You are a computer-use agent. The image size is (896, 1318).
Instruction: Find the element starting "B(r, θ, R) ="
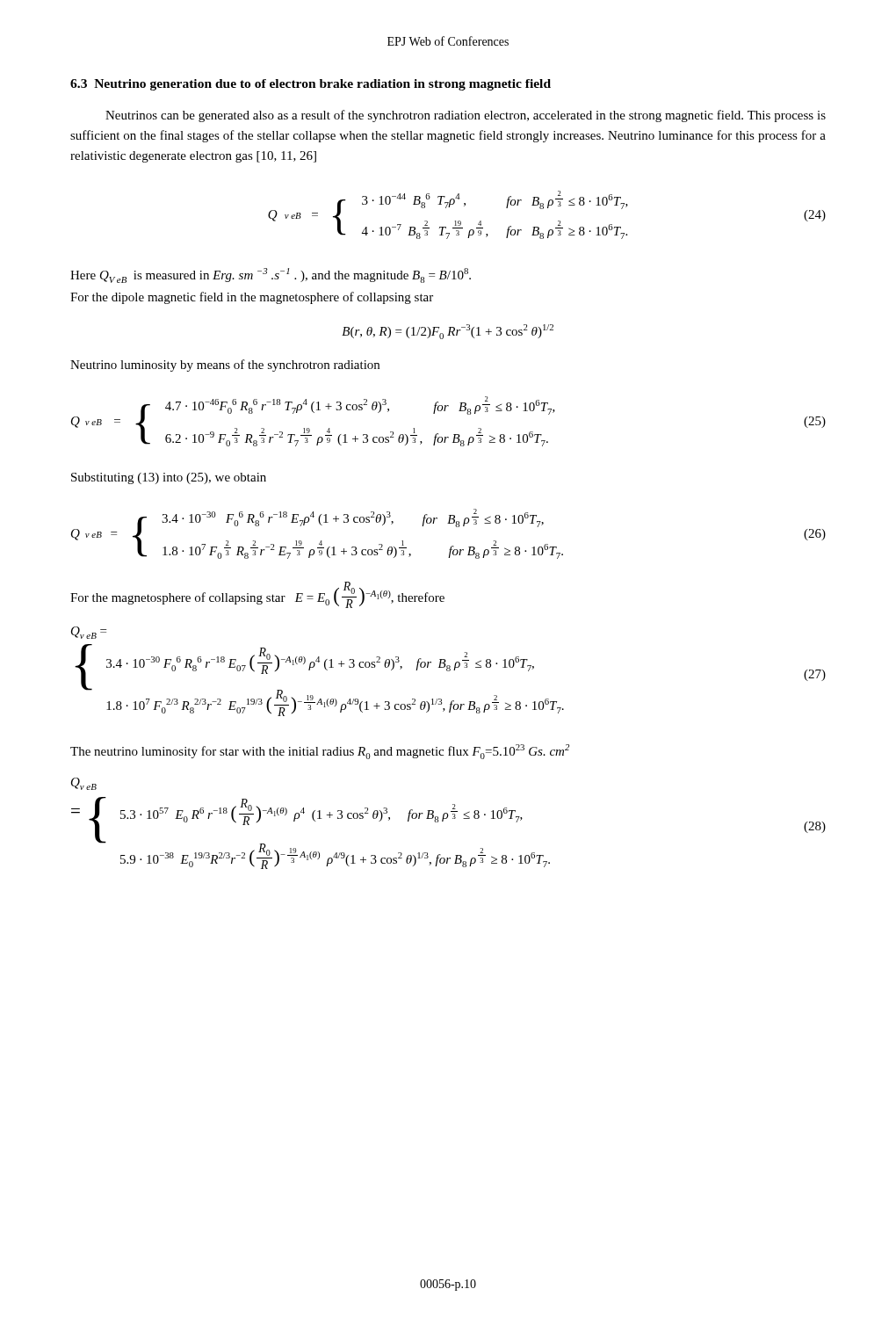click(448, 331)
